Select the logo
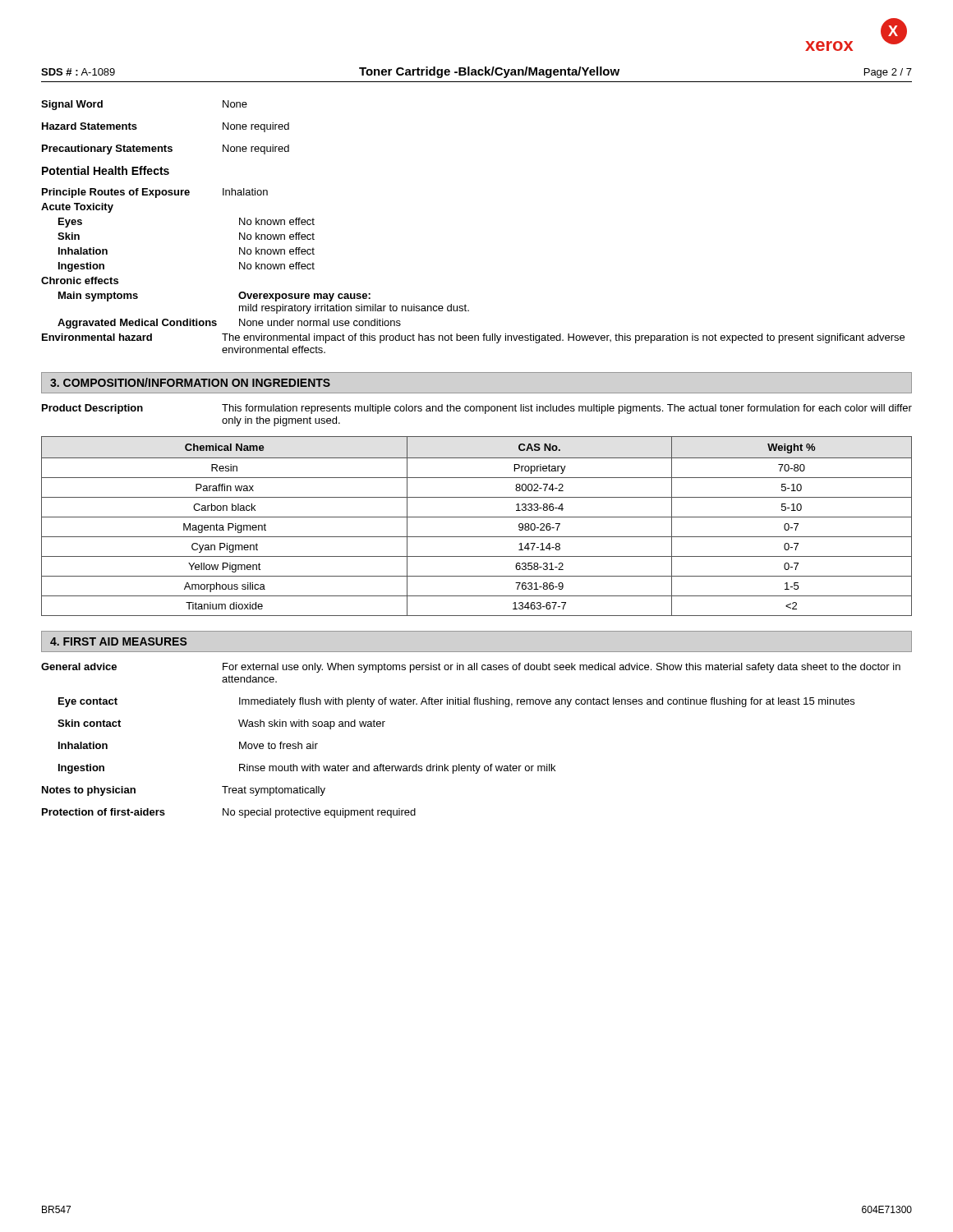Image resolution: width=953 pixels, height=1232 pixels. (x=859, y=40)
